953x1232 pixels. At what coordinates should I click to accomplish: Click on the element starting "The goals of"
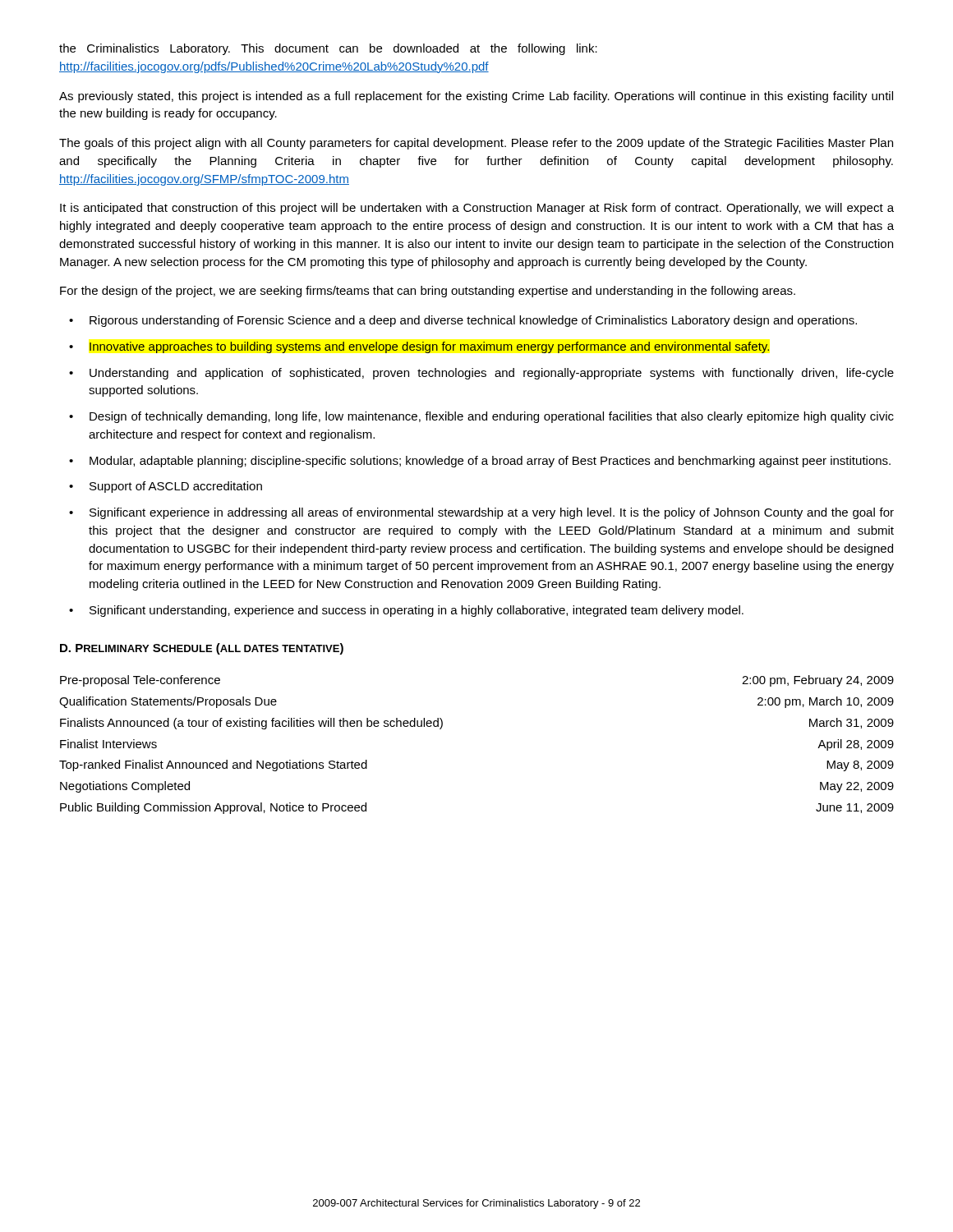(476, 161)
